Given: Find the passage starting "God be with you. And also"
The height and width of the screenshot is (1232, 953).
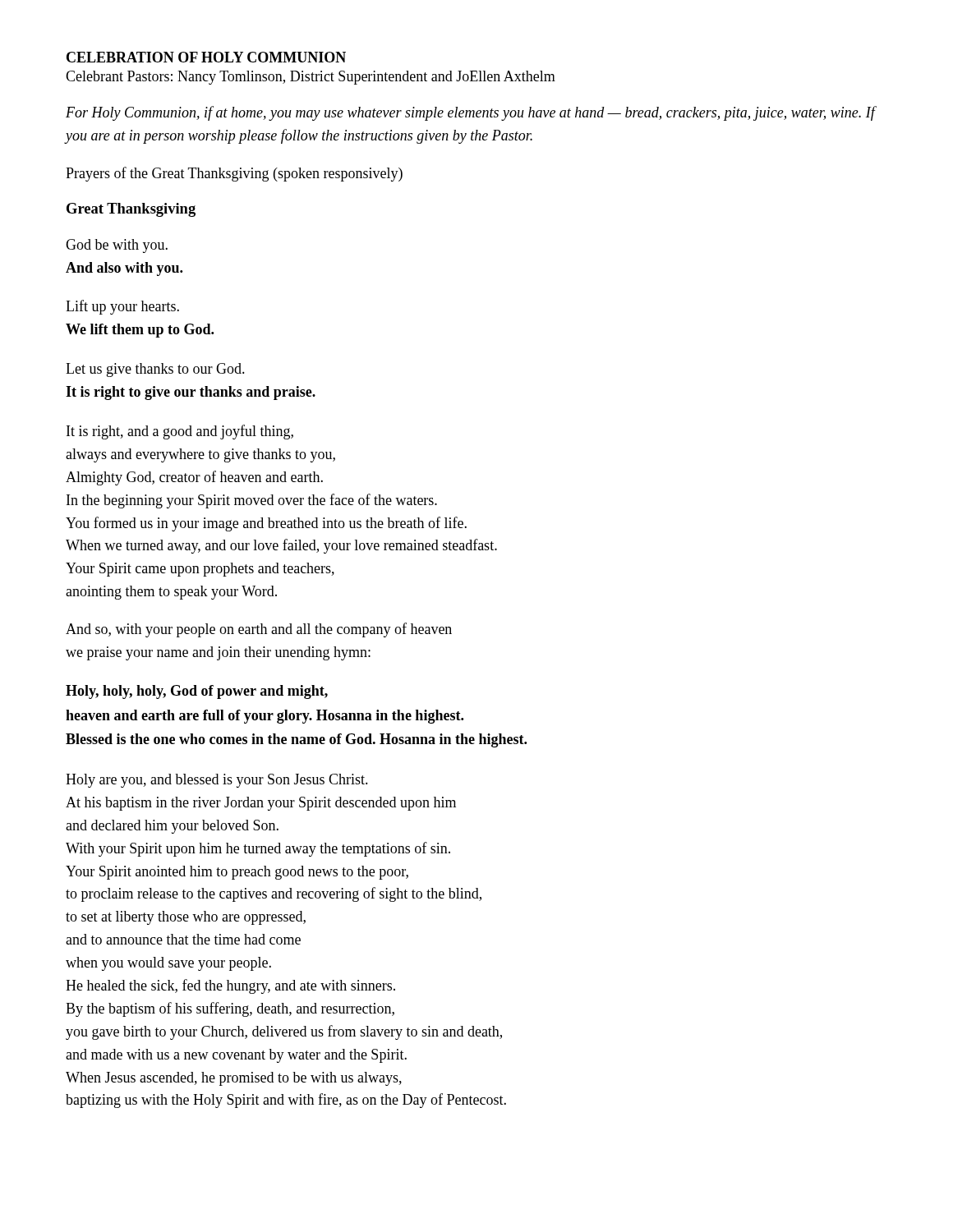Looking at the screenshot, I should pos(125,256).
